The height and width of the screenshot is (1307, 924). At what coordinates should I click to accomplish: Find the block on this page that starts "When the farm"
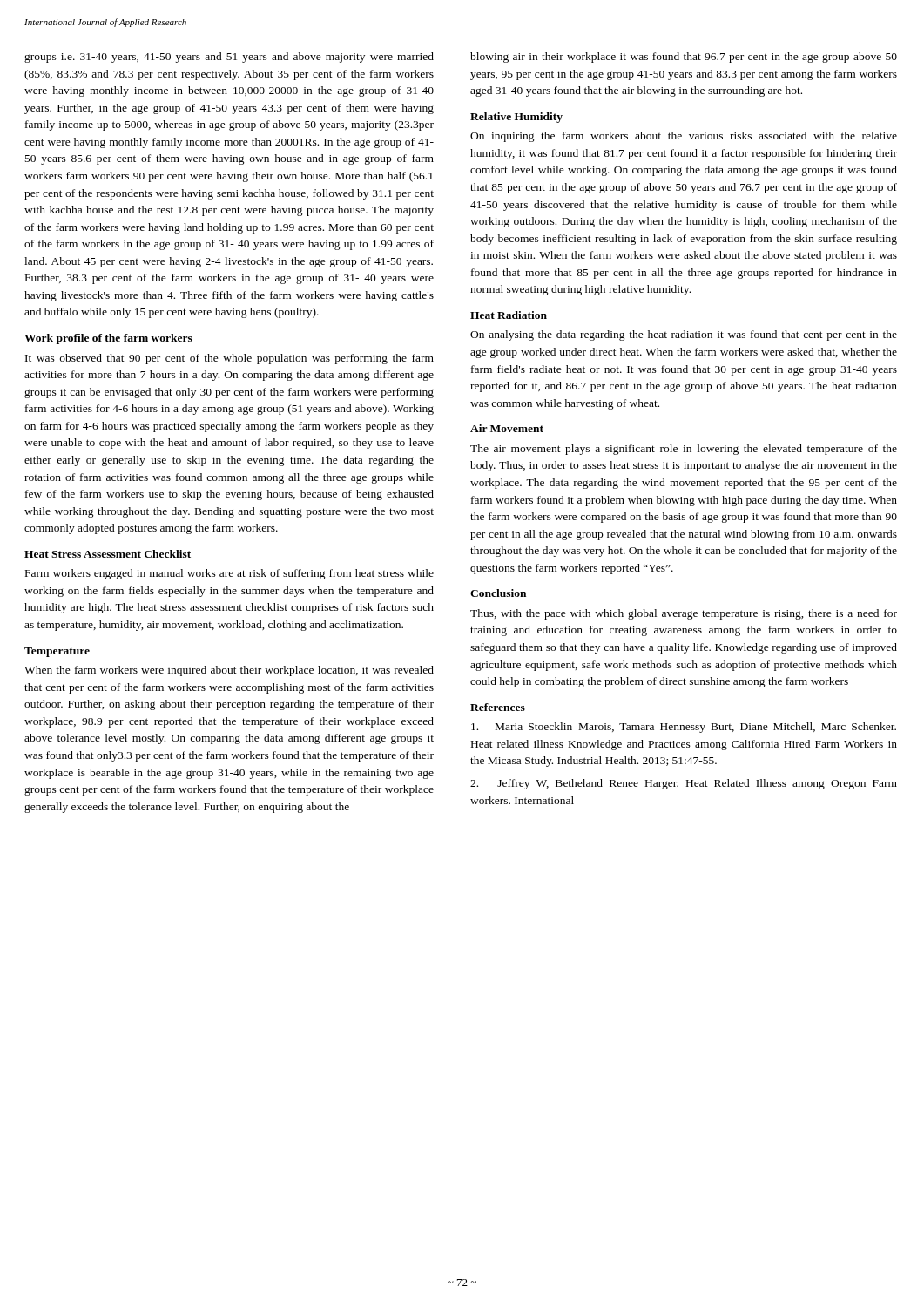tap(229, 738)
